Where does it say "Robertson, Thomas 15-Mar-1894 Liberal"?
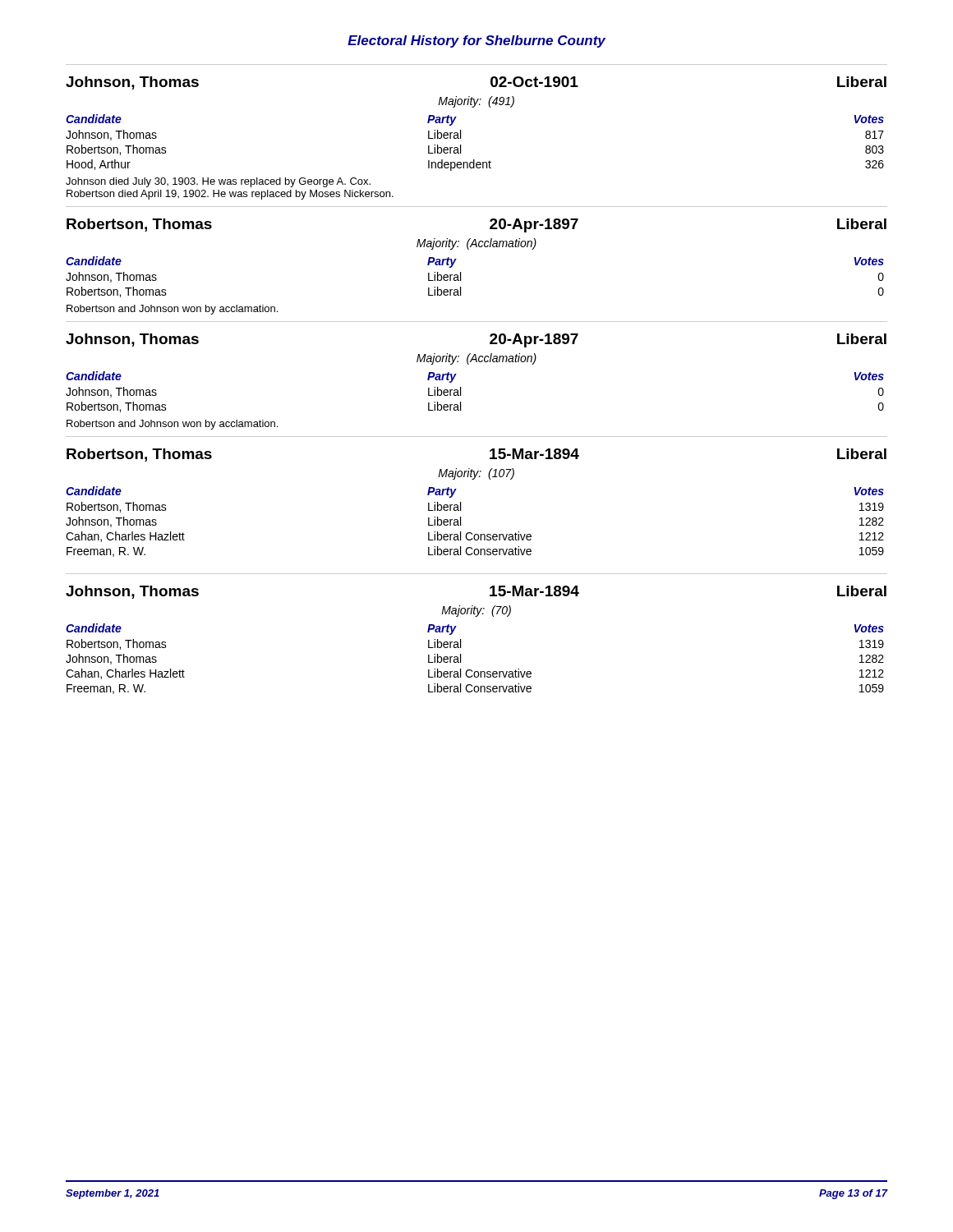This screenshot has width=953, height=1232. 138,455
